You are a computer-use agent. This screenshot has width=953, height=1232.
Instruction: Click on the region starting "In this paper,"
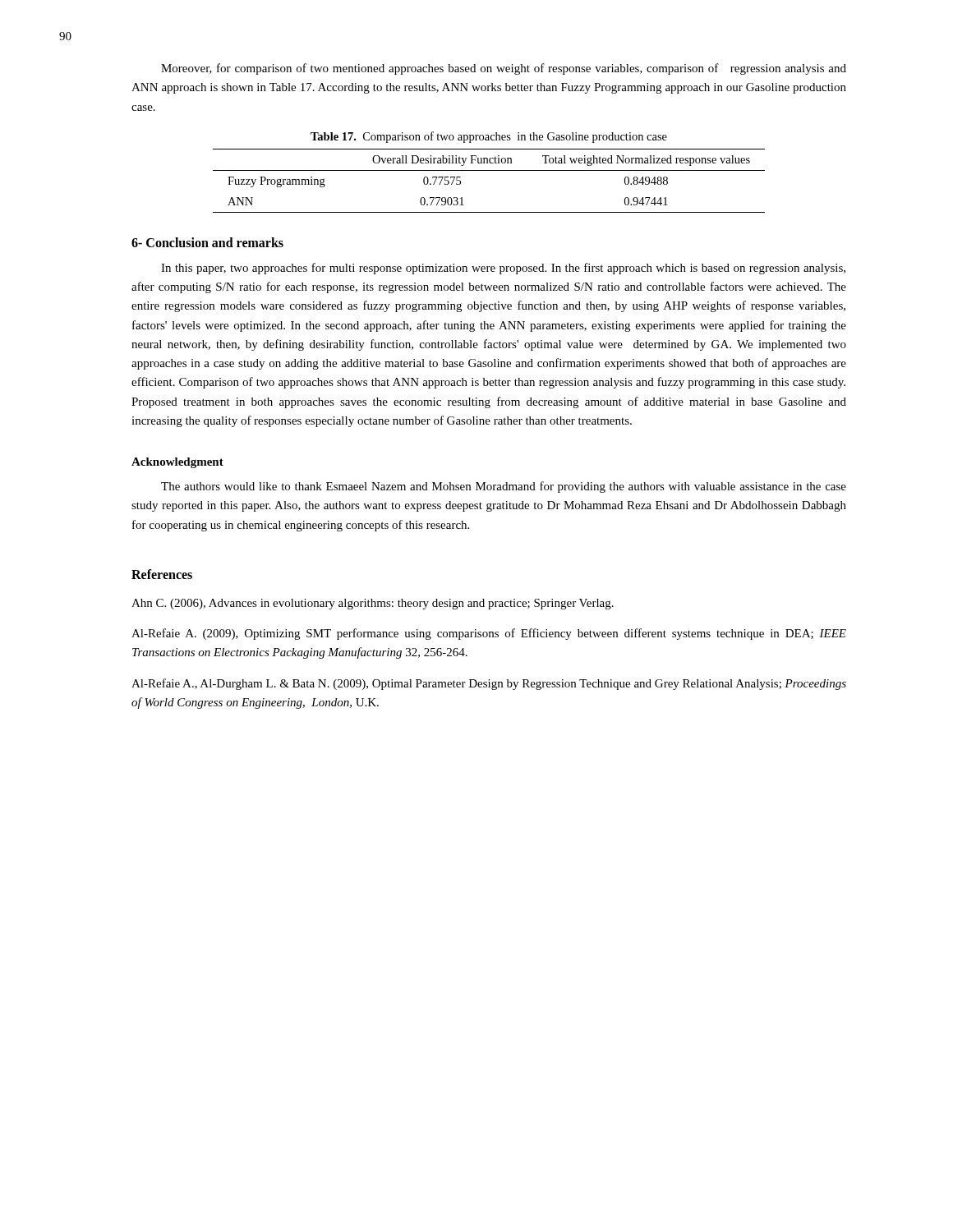[x=489, y=344]
